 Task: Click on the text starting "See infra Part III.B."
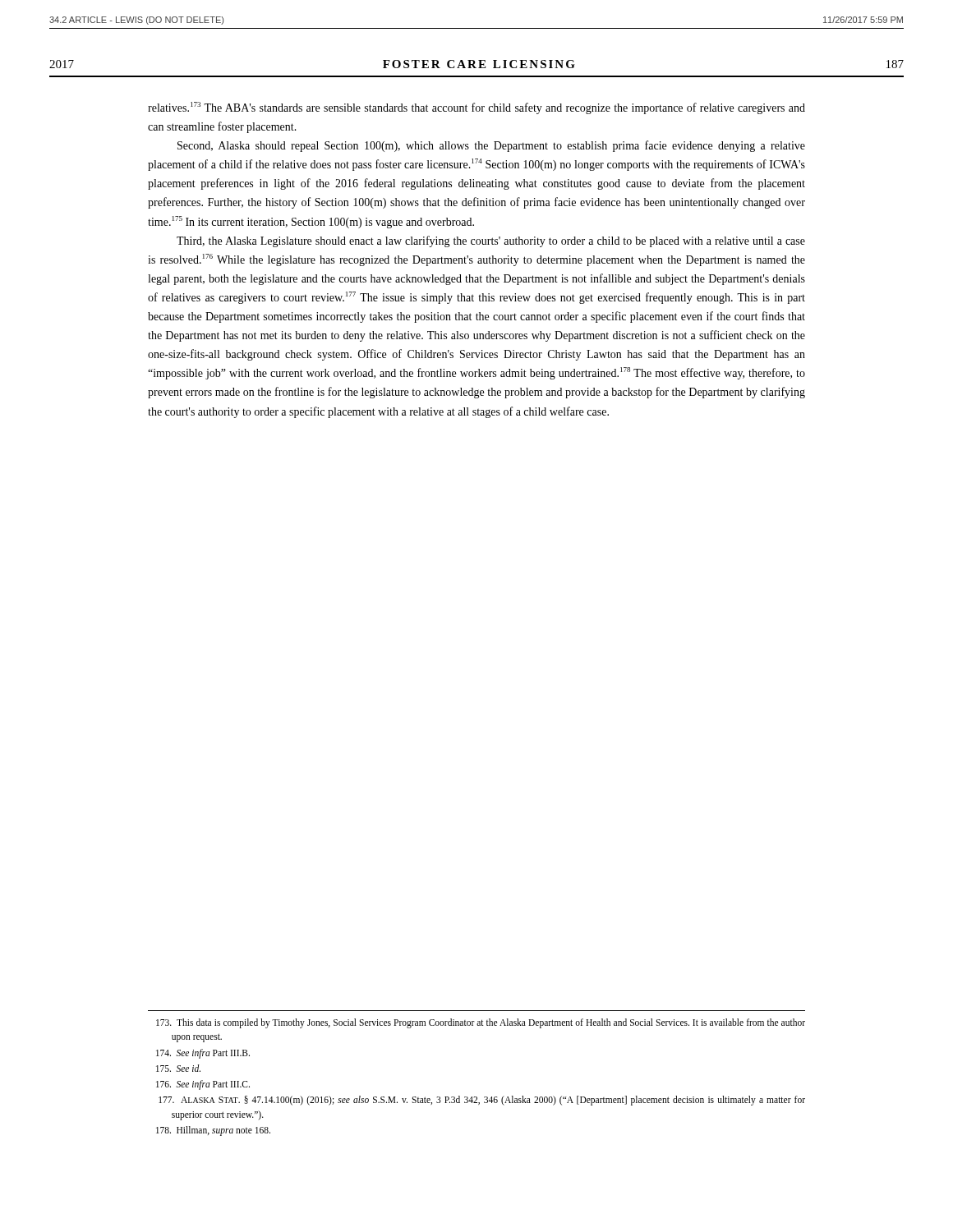(203, 1054)
